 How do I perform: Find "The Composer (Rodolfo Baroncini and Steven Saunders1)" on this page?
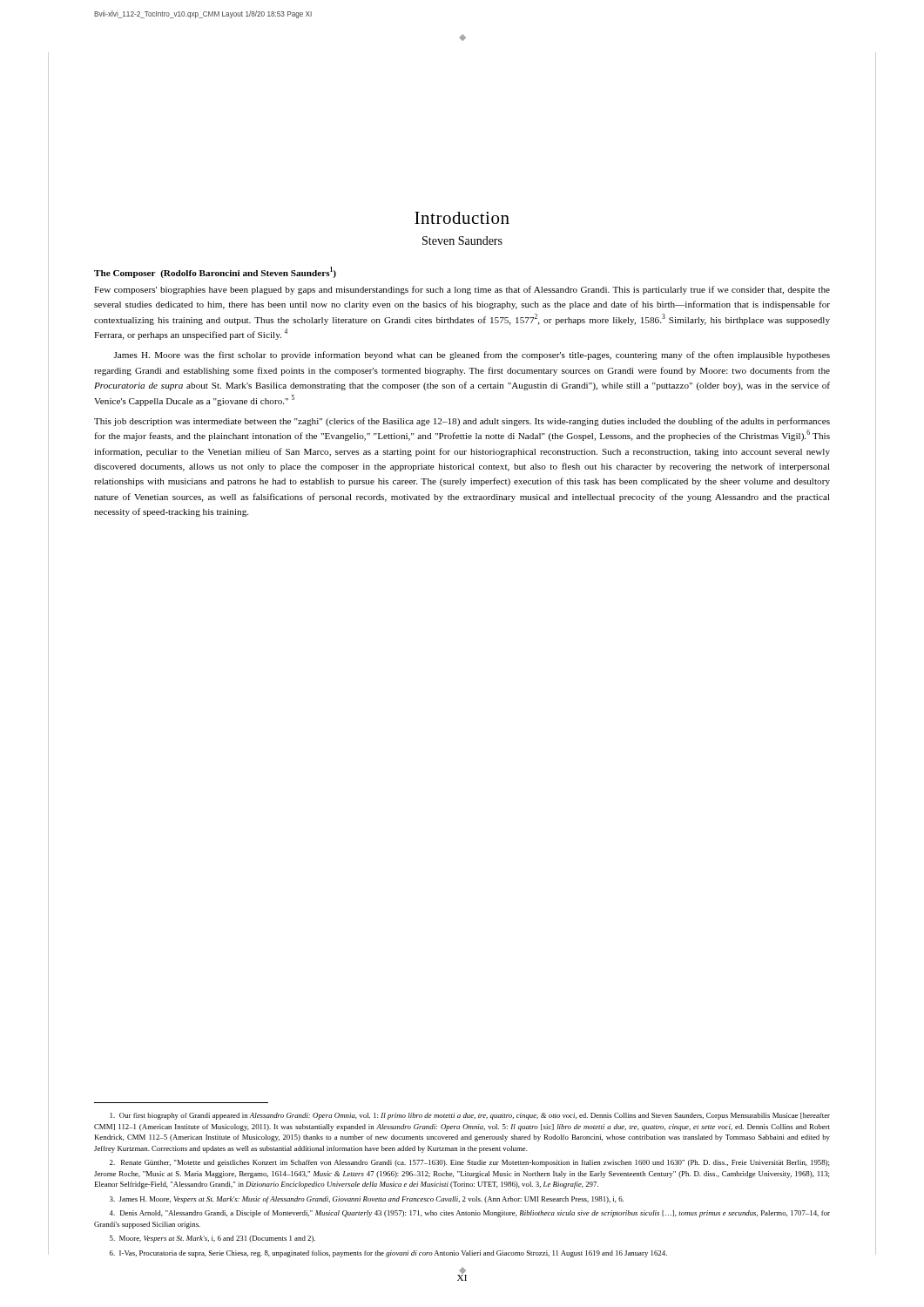coord(215,273)
